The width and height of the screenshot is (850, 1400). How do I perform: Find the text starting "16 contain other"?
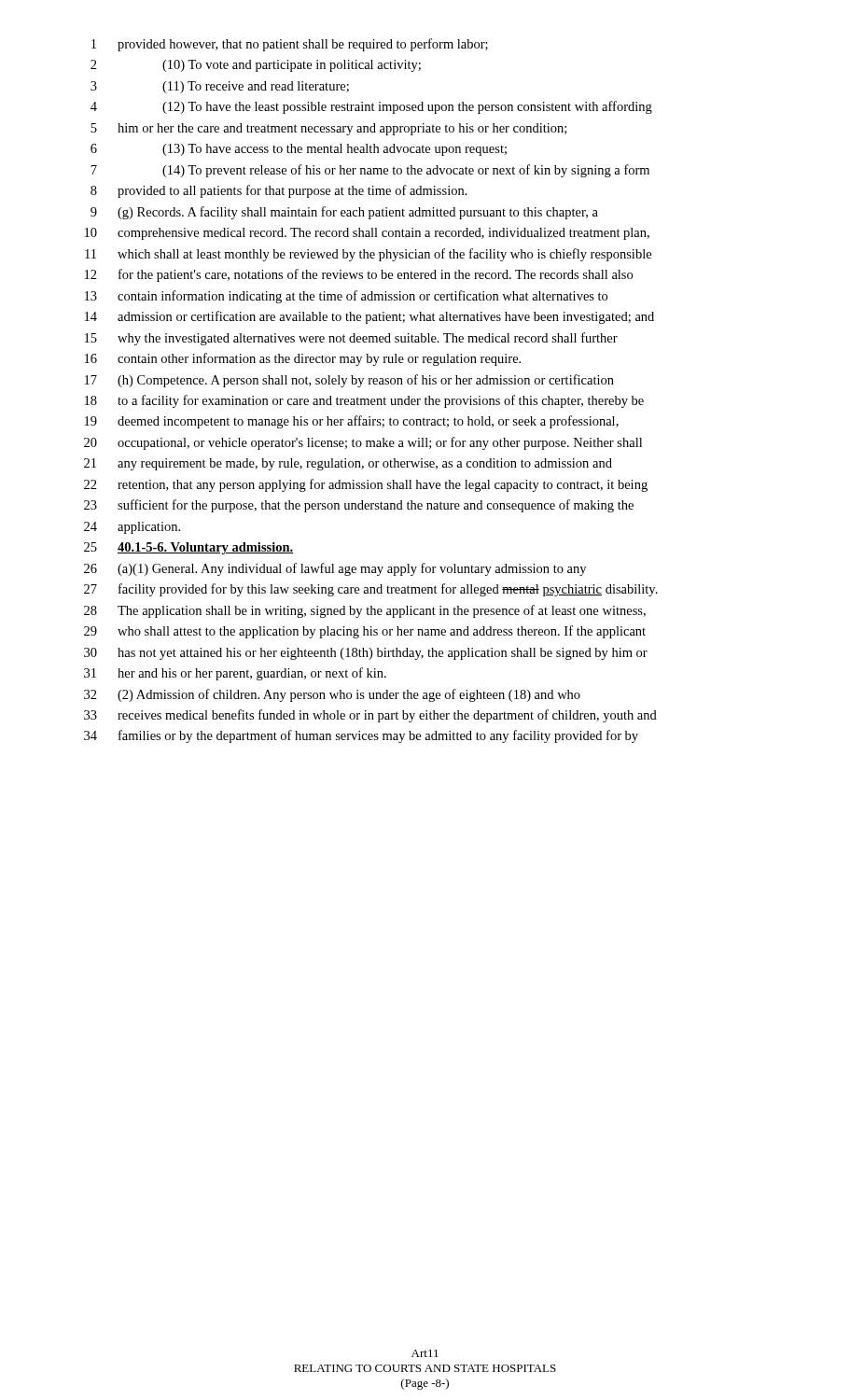pos(425,359)
